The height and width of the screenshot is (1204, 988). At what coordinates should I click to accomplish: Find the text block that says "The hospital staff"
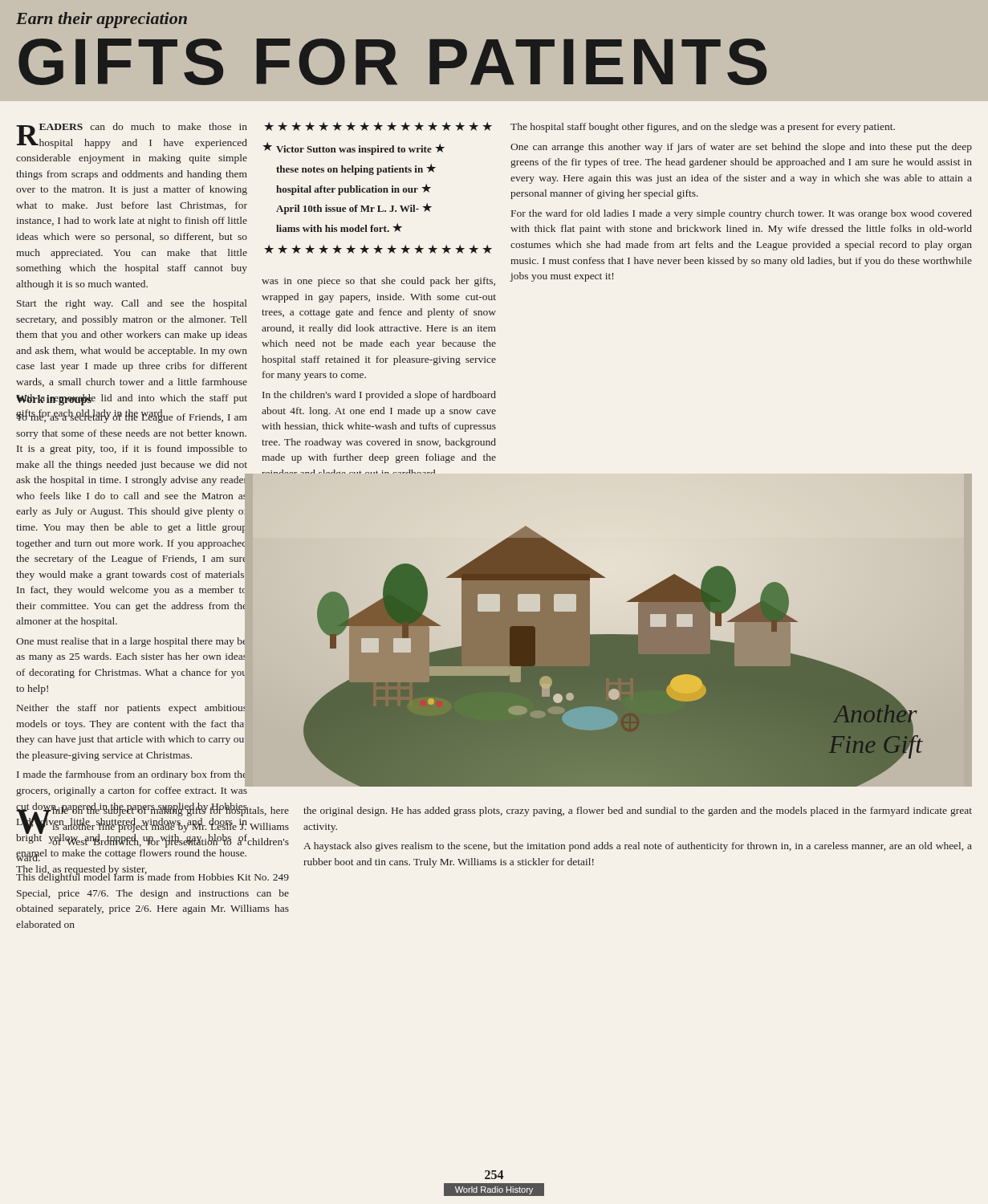pyautogui.click(x=741, y=201)
